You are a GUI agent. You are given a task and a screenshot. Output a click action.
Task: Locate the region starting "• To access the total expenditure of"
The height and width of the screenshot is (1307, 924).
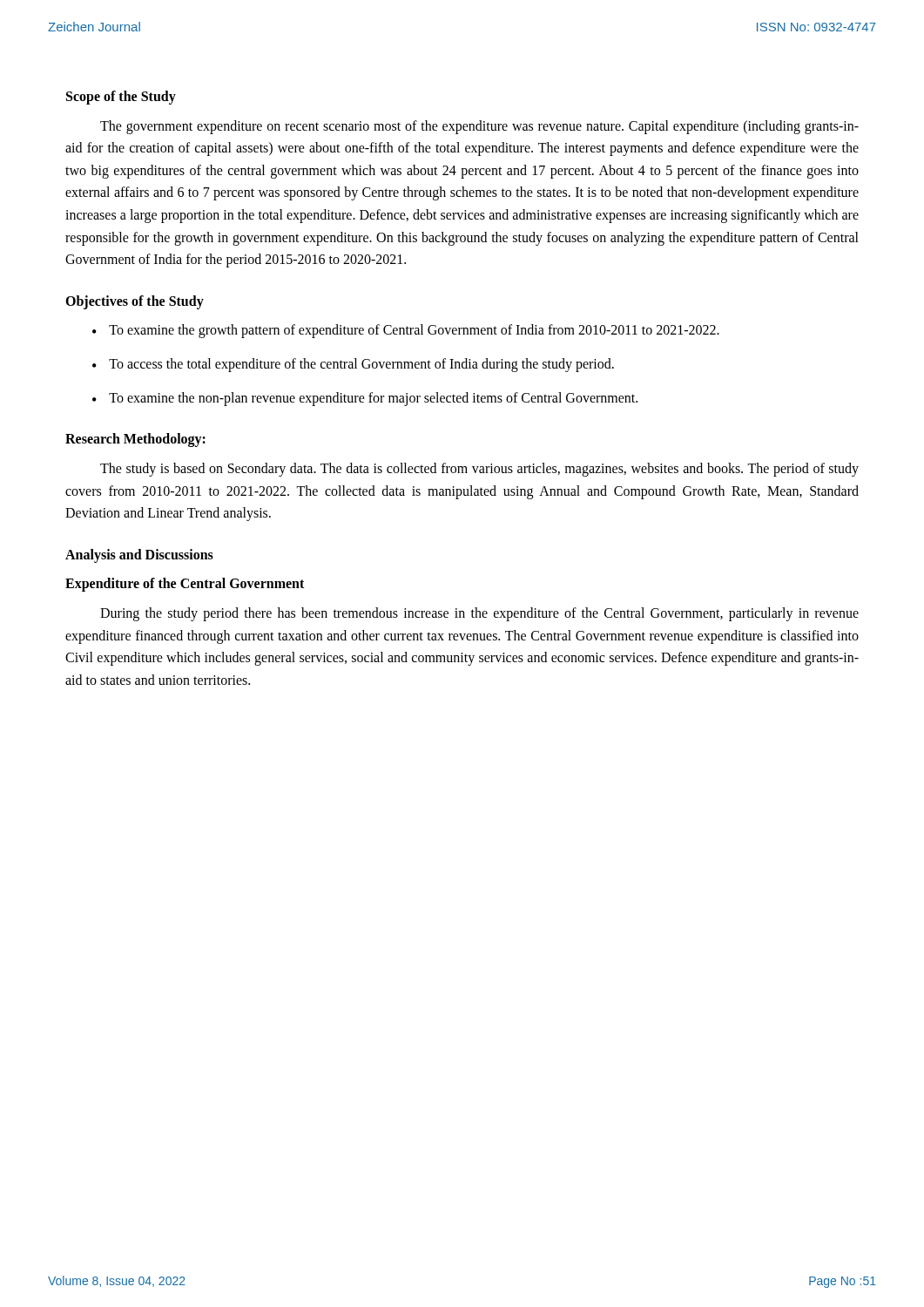click(475, 366)
